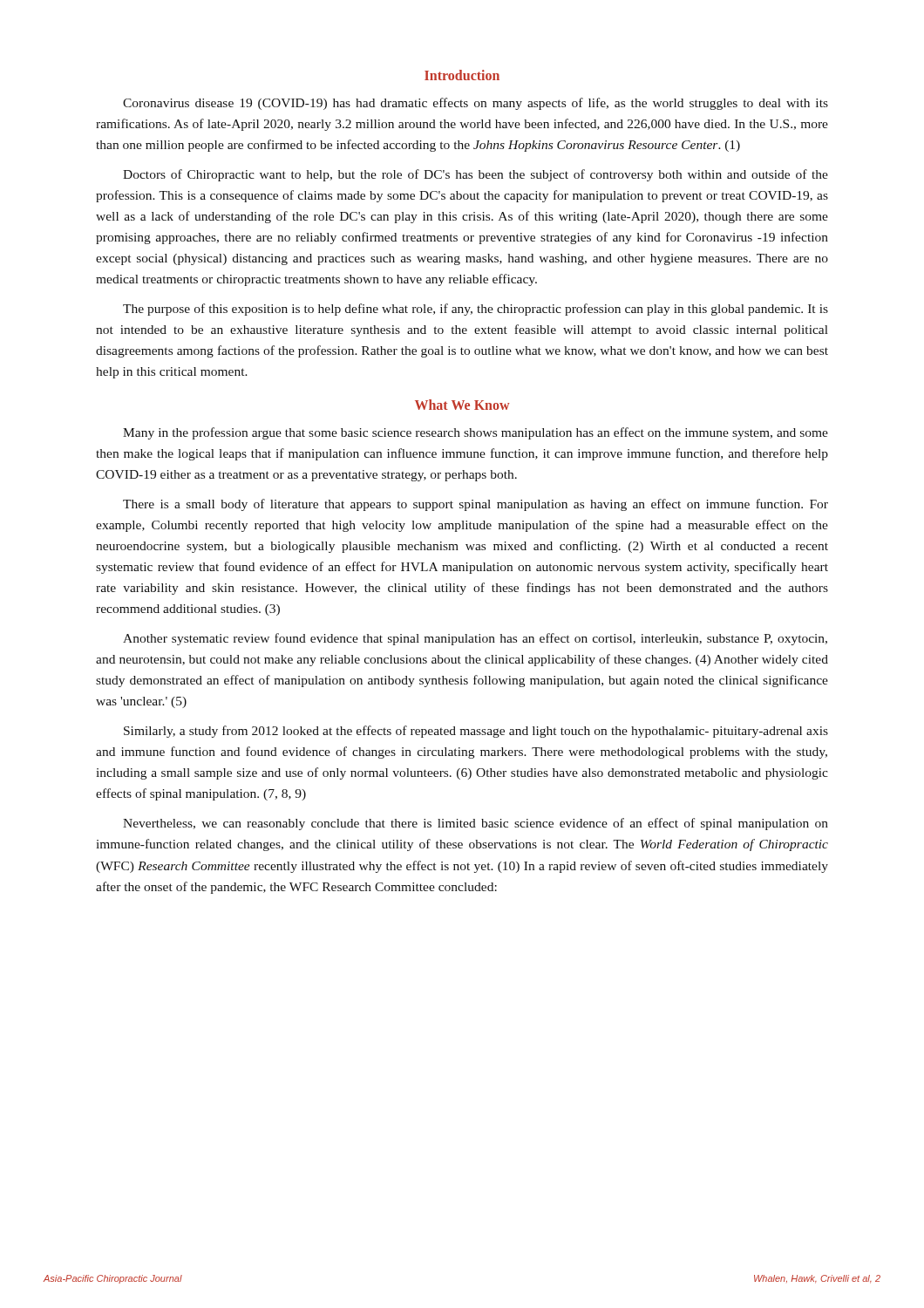Navigate to the element starting "Many in the profession"
This screenshot has height=1308, width=924.
[462, 453]
